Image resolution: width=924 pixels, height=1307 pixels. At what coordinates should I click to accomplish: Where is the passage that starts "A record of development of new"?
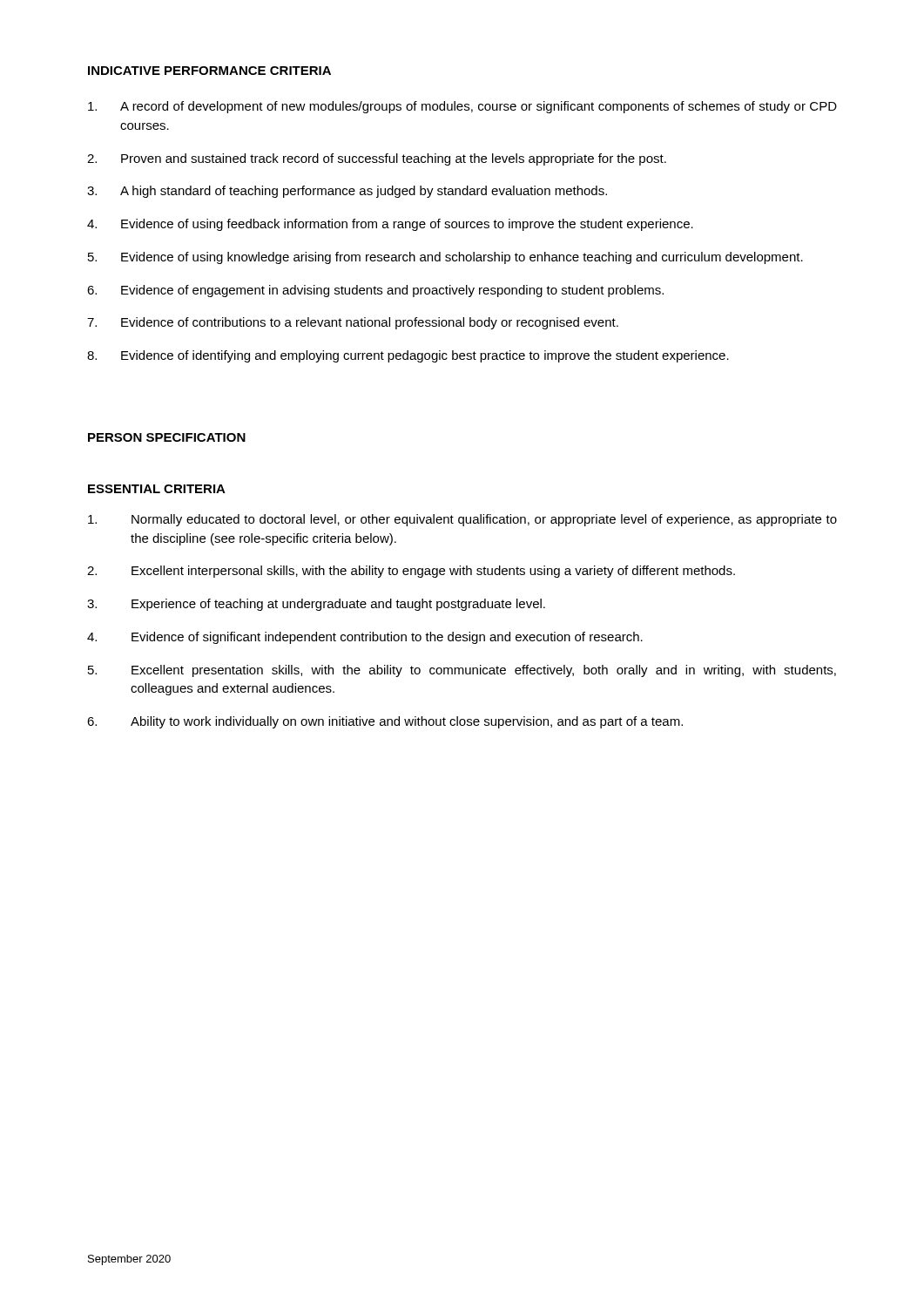click(462, 116)
